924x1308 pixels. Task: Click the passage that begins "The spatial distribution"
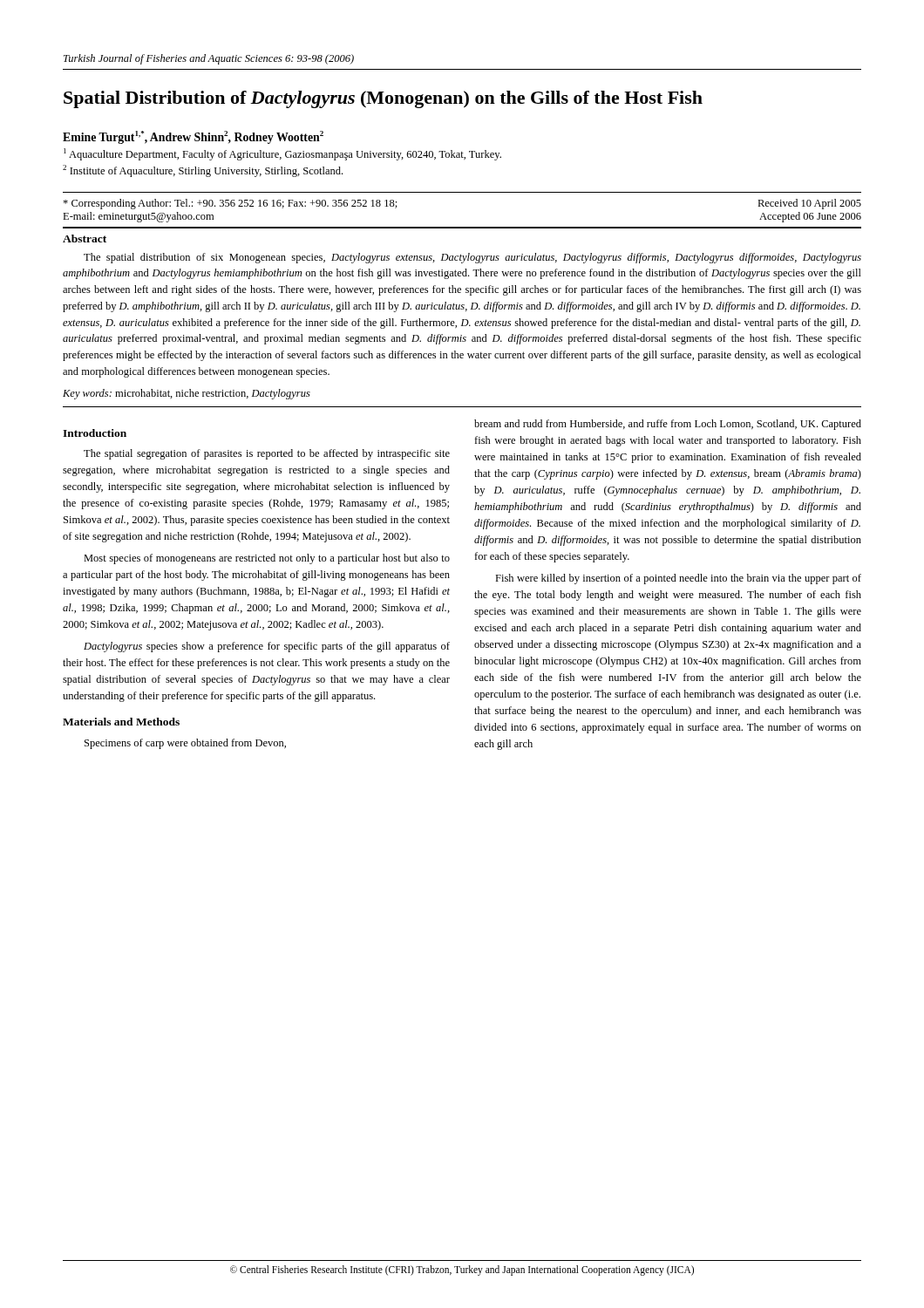462,314
